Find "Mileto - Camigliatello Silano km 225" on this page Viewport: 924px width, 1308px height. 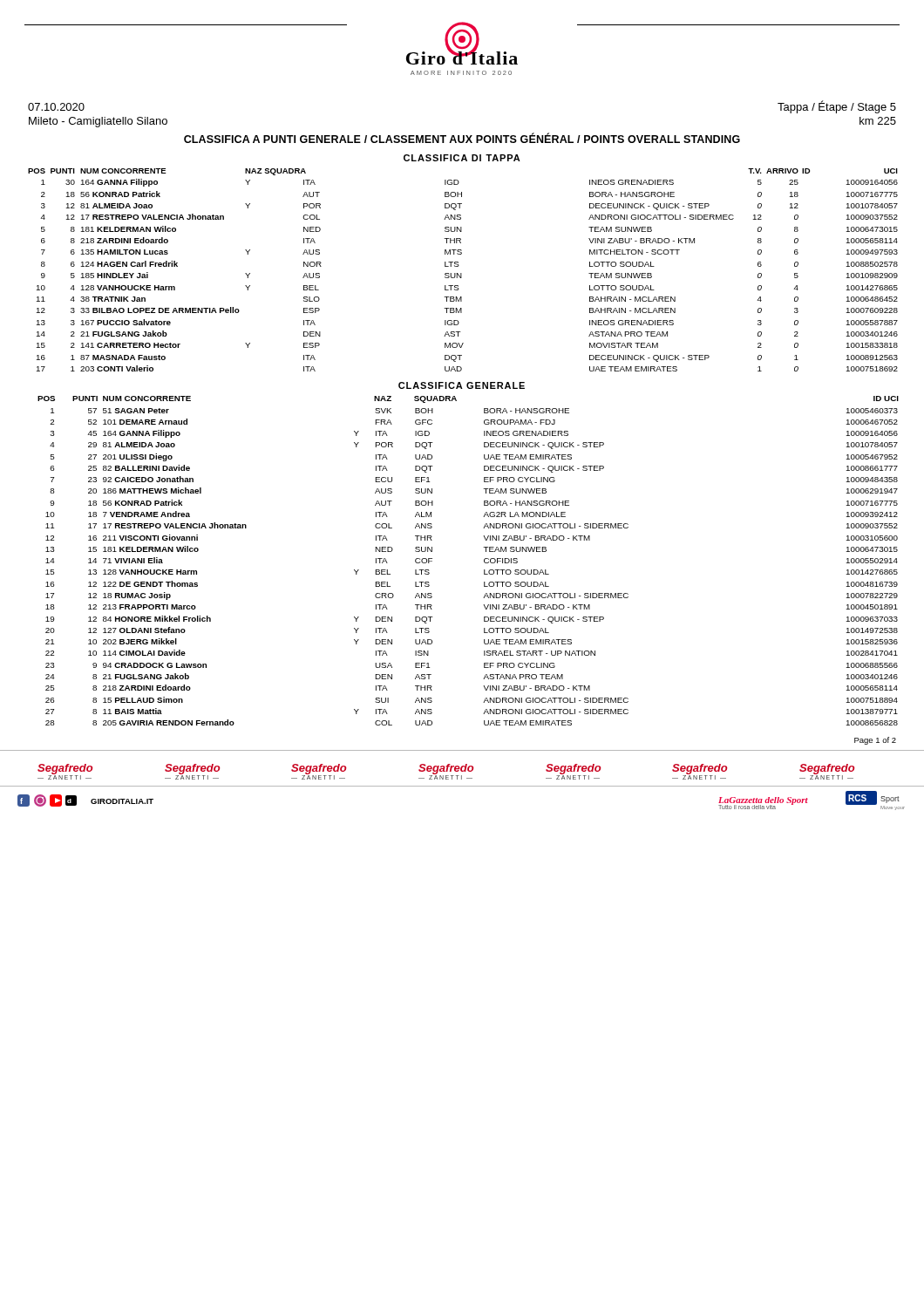point(96,122)
